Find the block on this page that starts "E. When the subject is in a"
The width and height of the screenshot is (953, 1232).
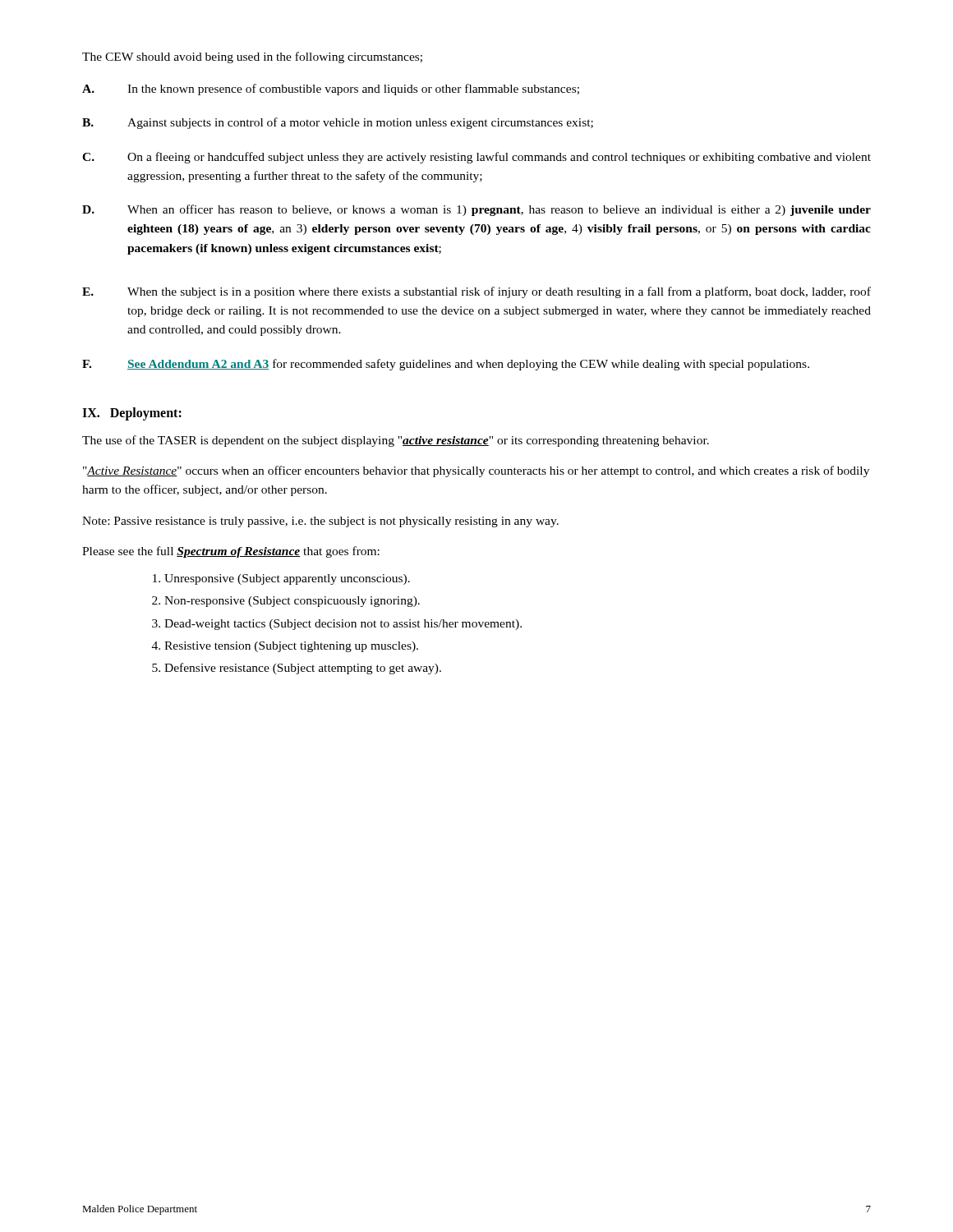tap(476, 310)
